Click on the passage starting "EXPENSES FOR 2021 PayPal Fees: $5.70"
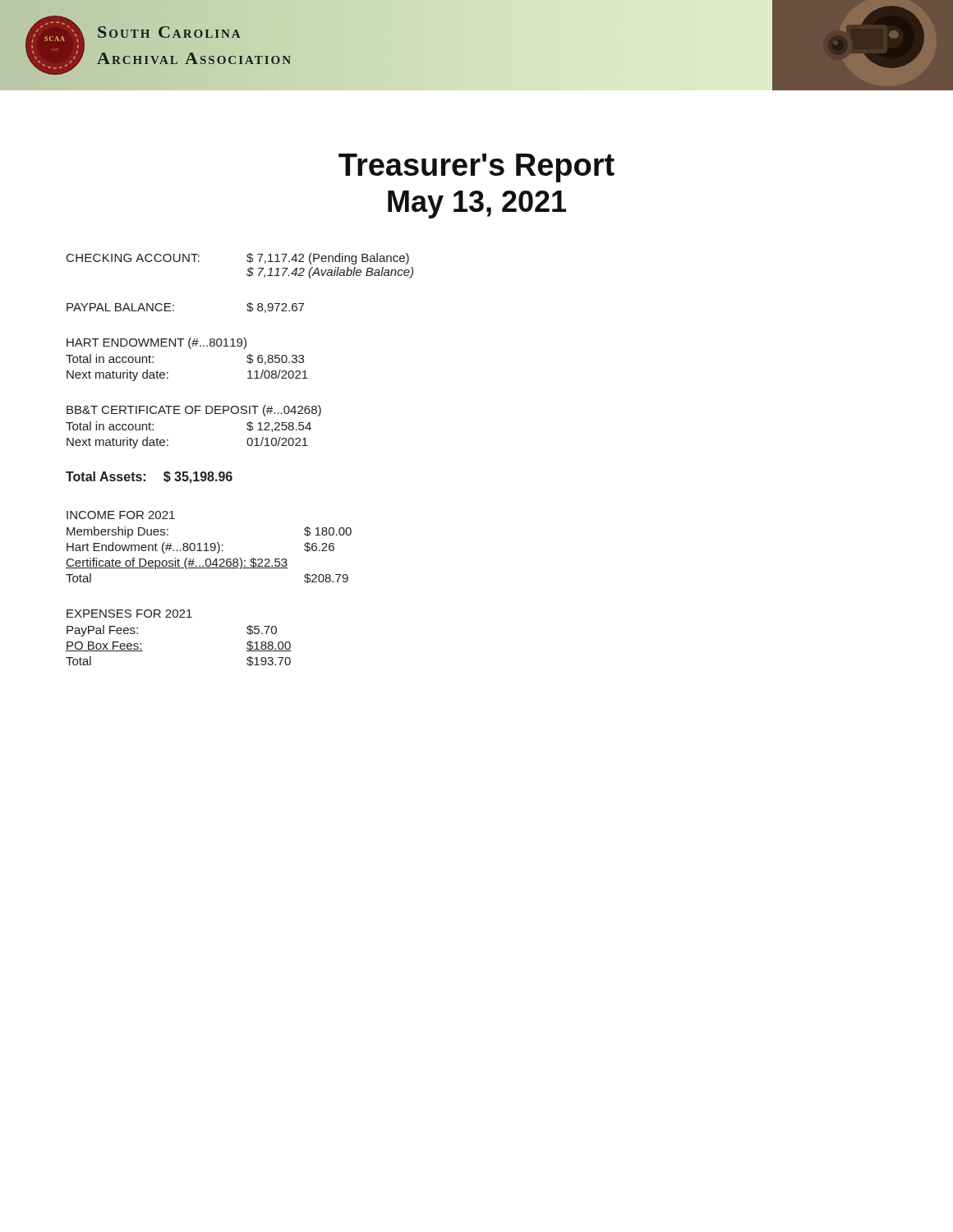The height and width of the screenshot is (1232, 953). [x=129, y=614]
